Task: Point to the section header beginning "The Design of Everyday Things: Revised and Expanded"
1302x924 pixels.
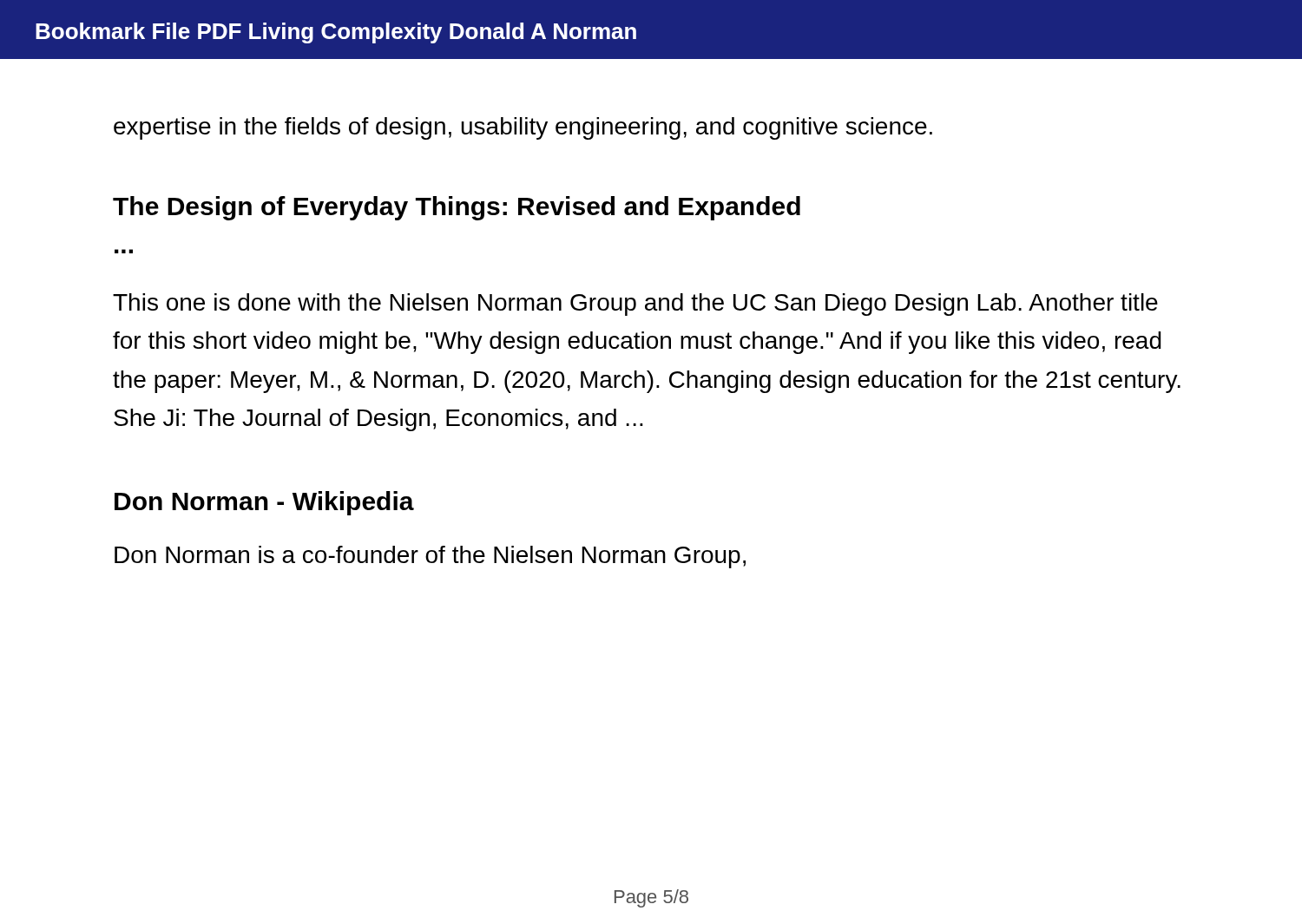Action: point(457,225)
